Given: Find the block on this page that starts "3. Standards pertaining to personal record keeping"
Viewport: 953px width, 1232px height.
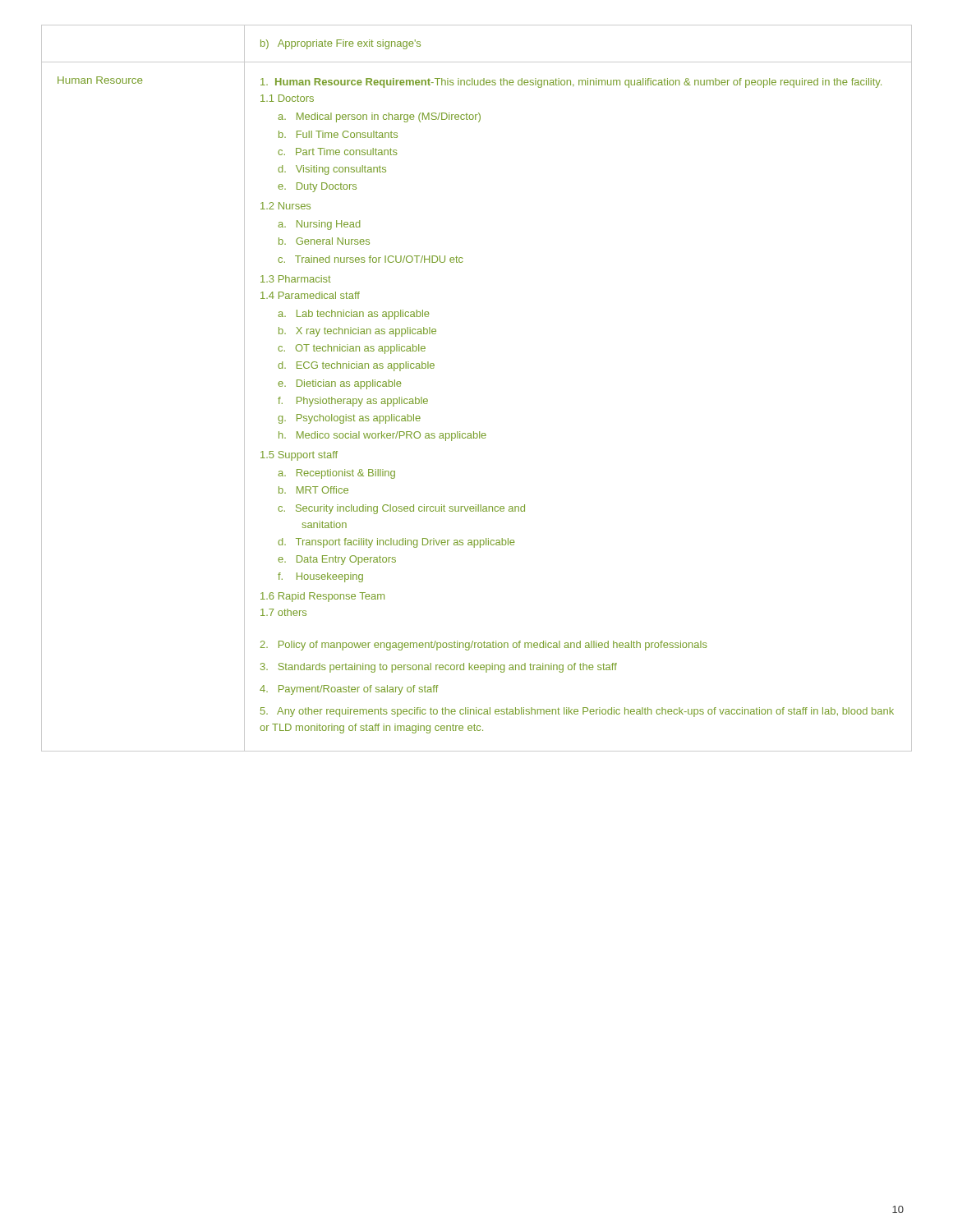Looking at the screenshot, I should 438,666.
